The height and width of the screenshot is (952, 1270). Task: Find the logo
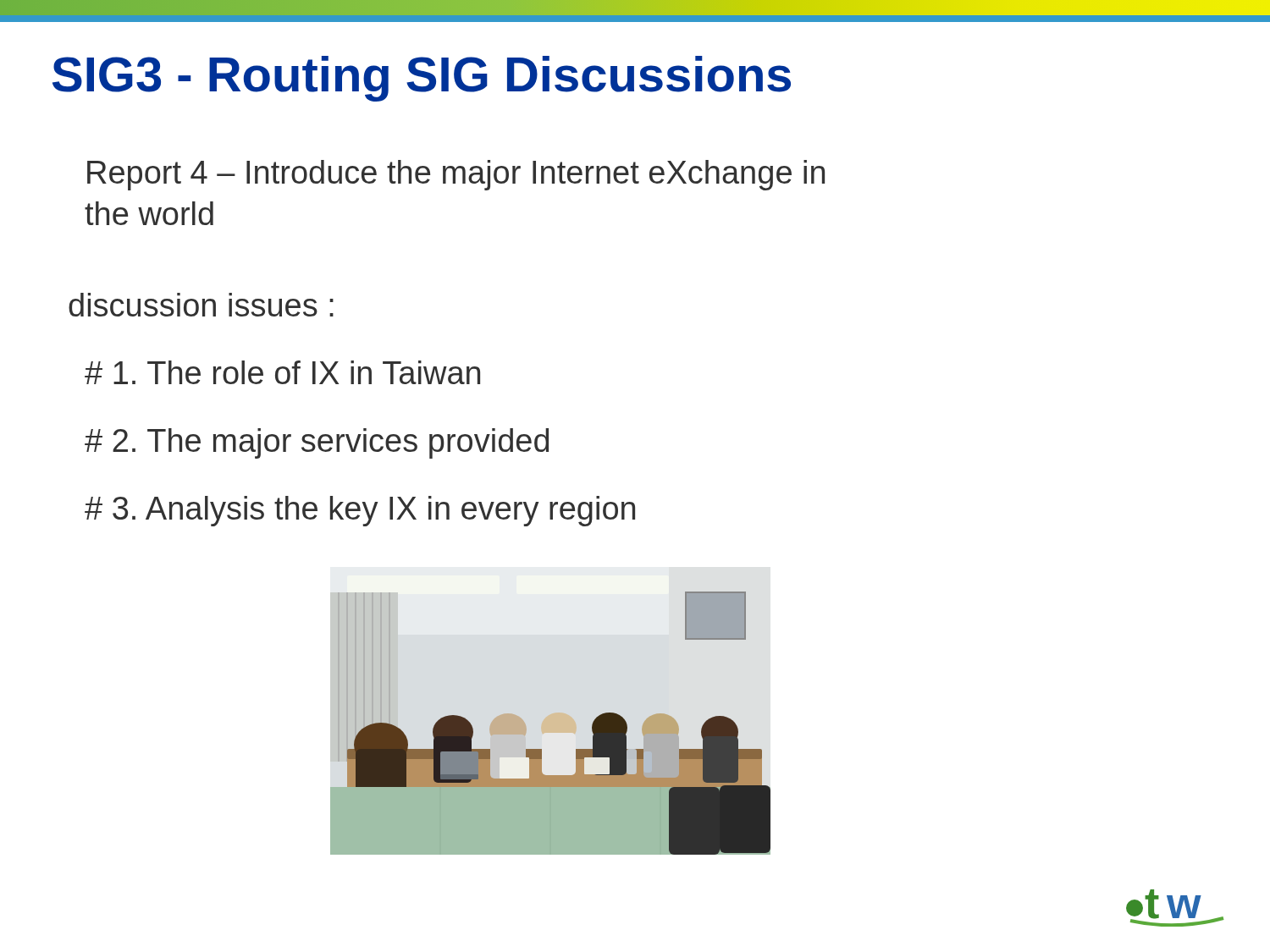click(x=1177, y=889)
